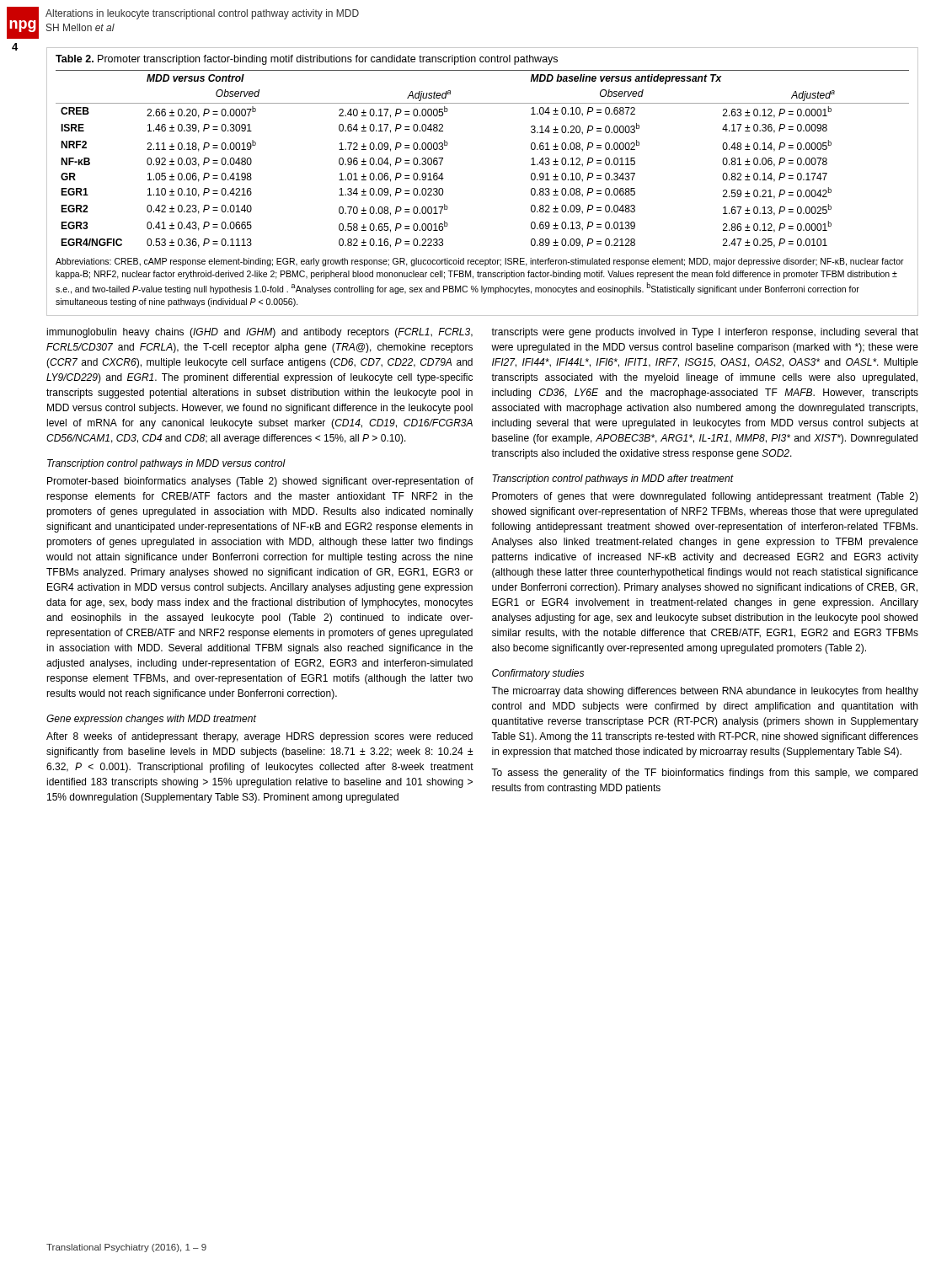Find the text block that reads "After 8 weeks"
This screenshot has width=952, height=1264.
click(260, 767)
